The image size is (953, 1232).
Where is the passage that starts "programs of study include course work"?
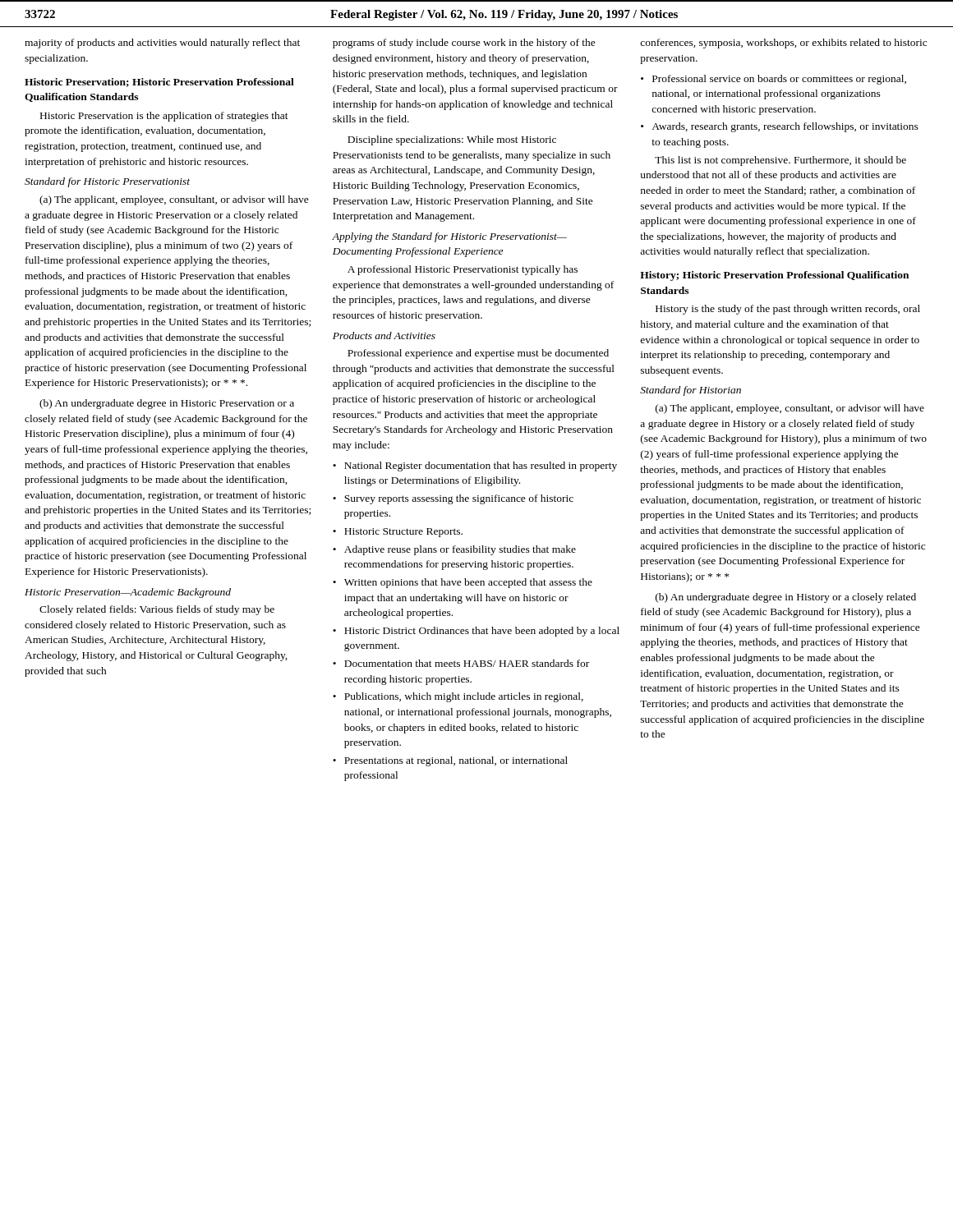pos(477,81)
